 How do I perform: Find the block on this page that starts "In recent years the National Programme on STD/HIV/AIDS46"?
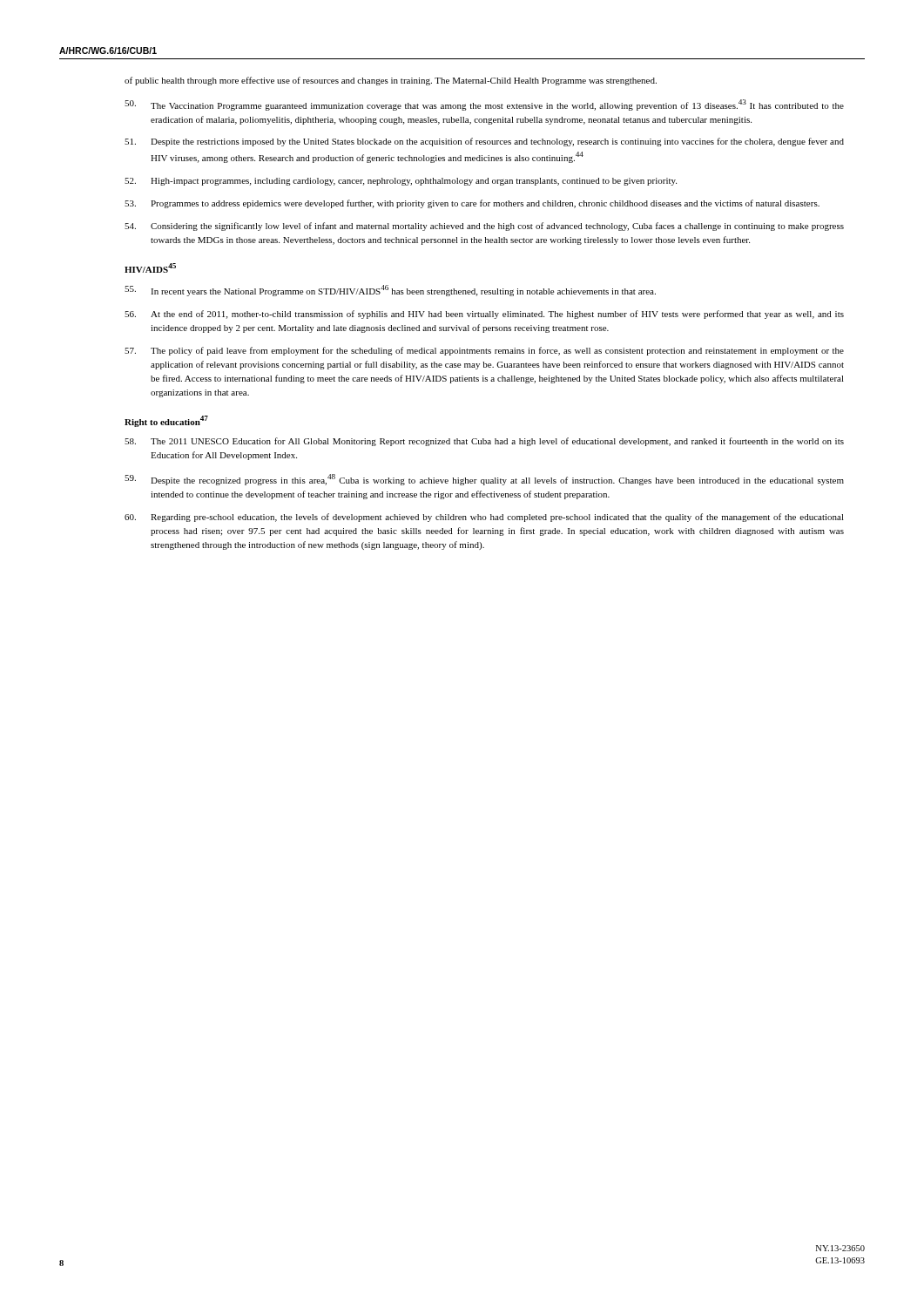point(484,291)
